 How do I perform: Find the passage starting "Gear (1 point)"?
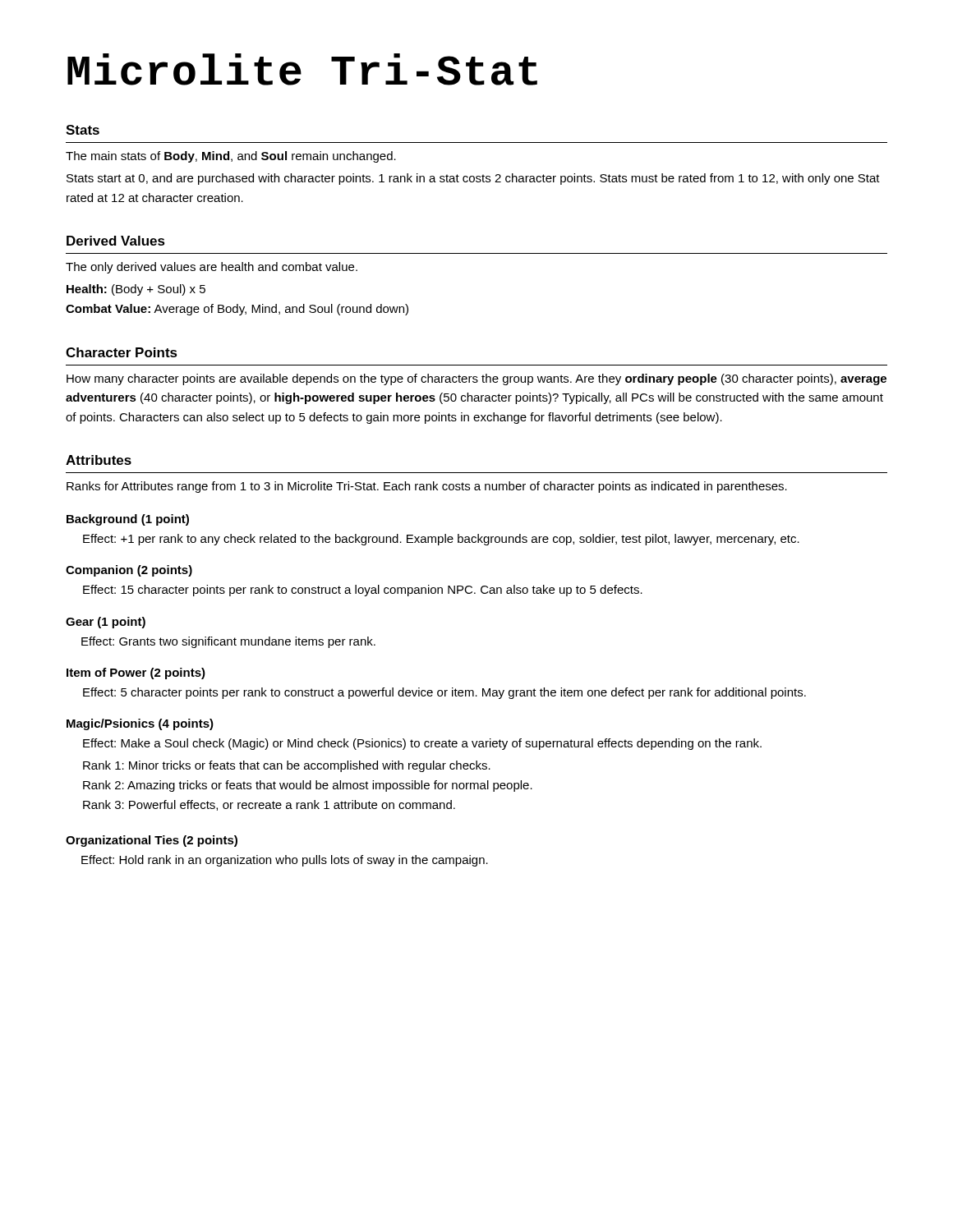106,623
